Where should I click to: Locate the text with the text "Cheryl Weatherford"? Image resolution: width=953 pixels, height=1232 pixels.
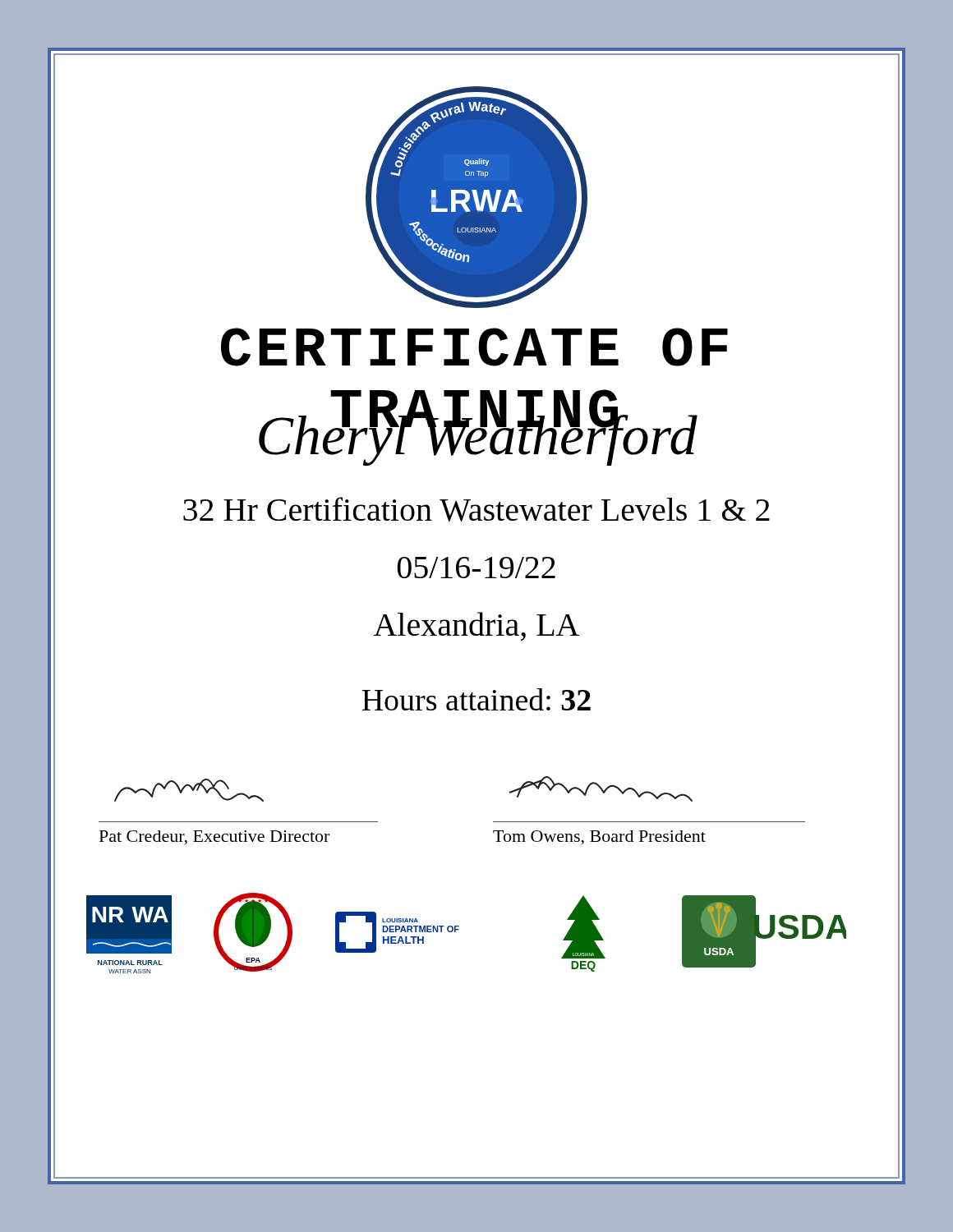[476, 435]
